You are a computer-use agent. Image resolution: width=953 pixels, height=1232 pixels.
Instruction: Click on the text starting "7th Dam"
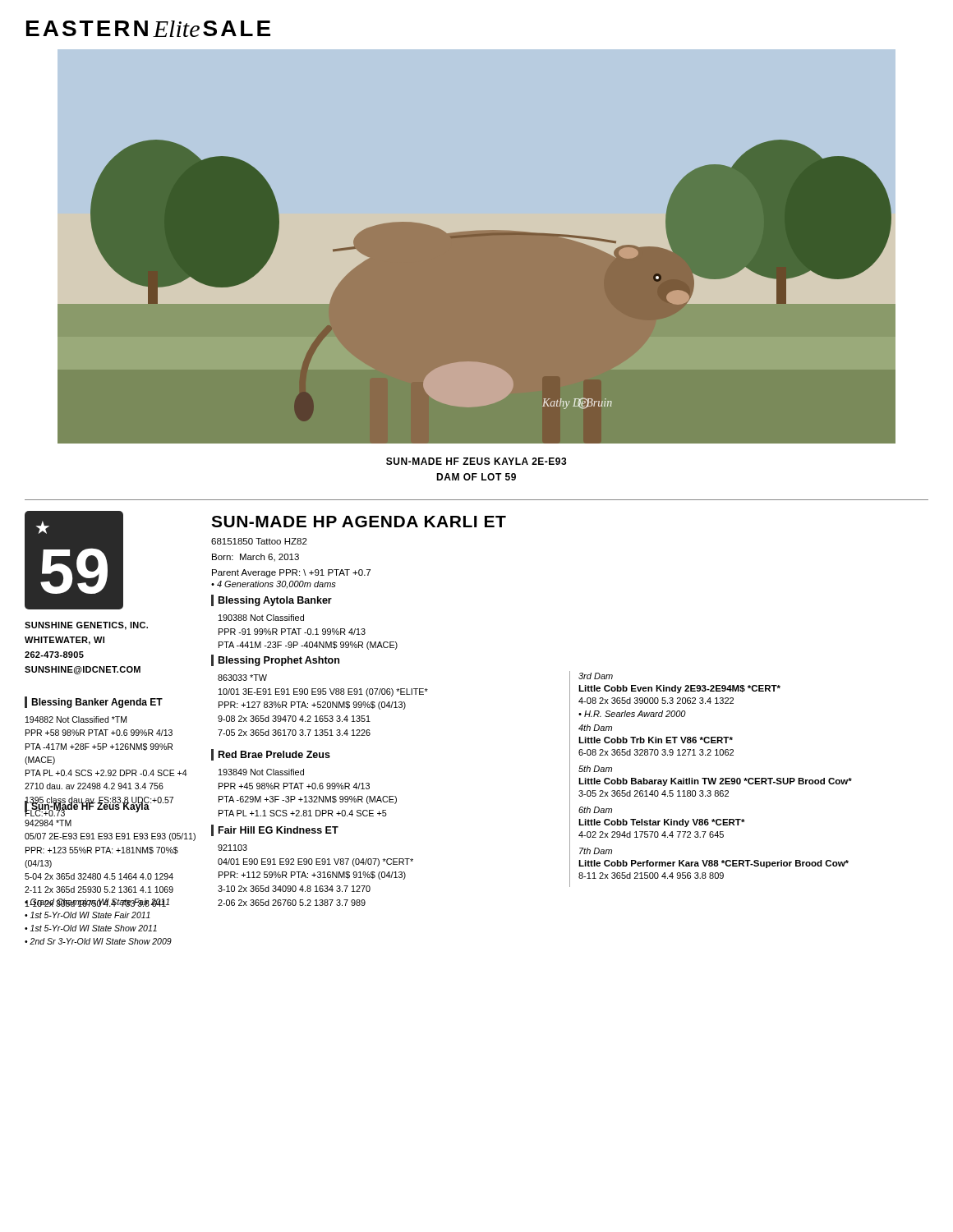click(x=595, y=851)
